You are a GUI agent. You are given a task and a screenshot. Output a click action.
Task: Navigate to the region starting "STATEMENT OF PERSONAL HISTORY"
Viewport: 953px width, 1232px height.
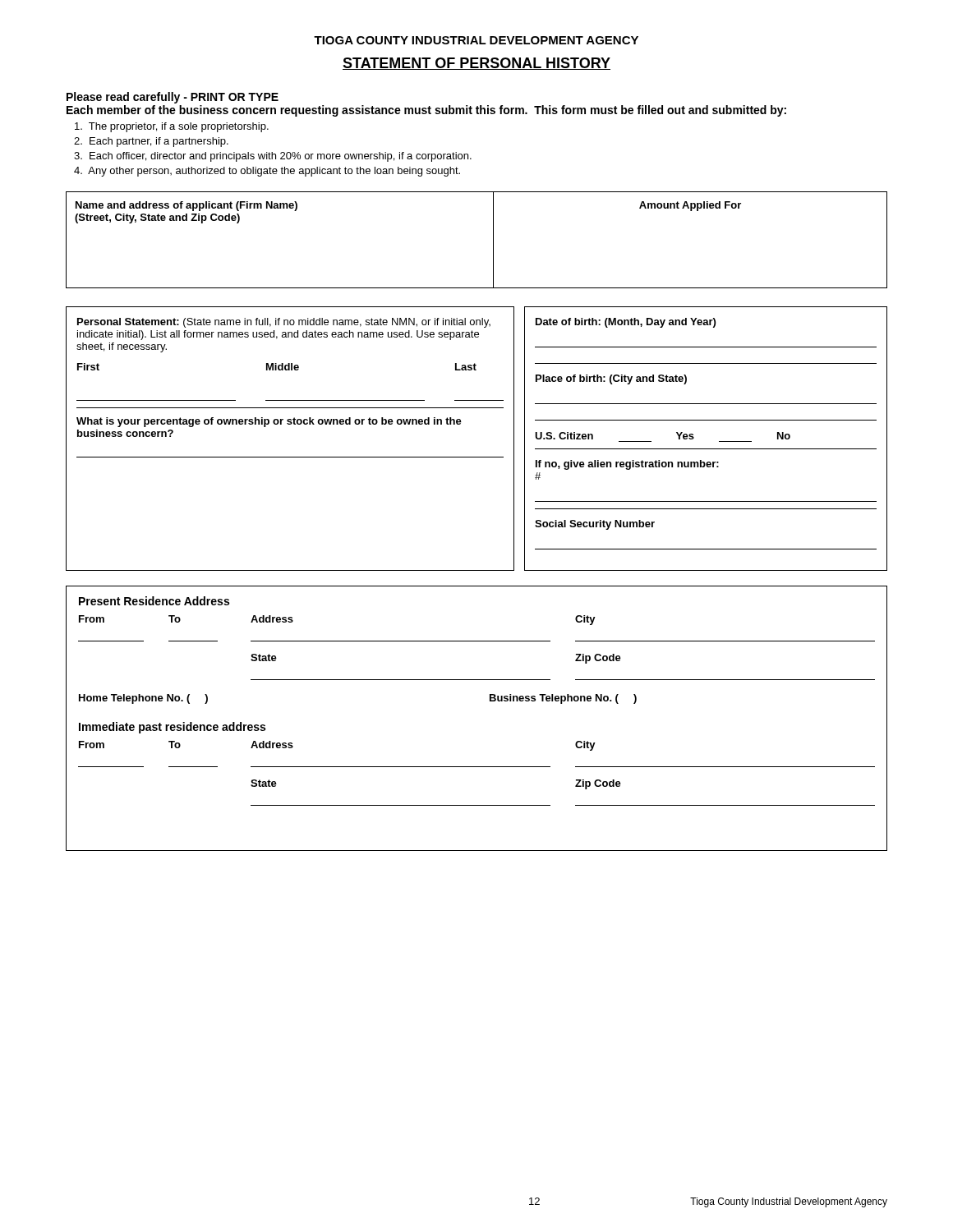(x=476, y=63)
